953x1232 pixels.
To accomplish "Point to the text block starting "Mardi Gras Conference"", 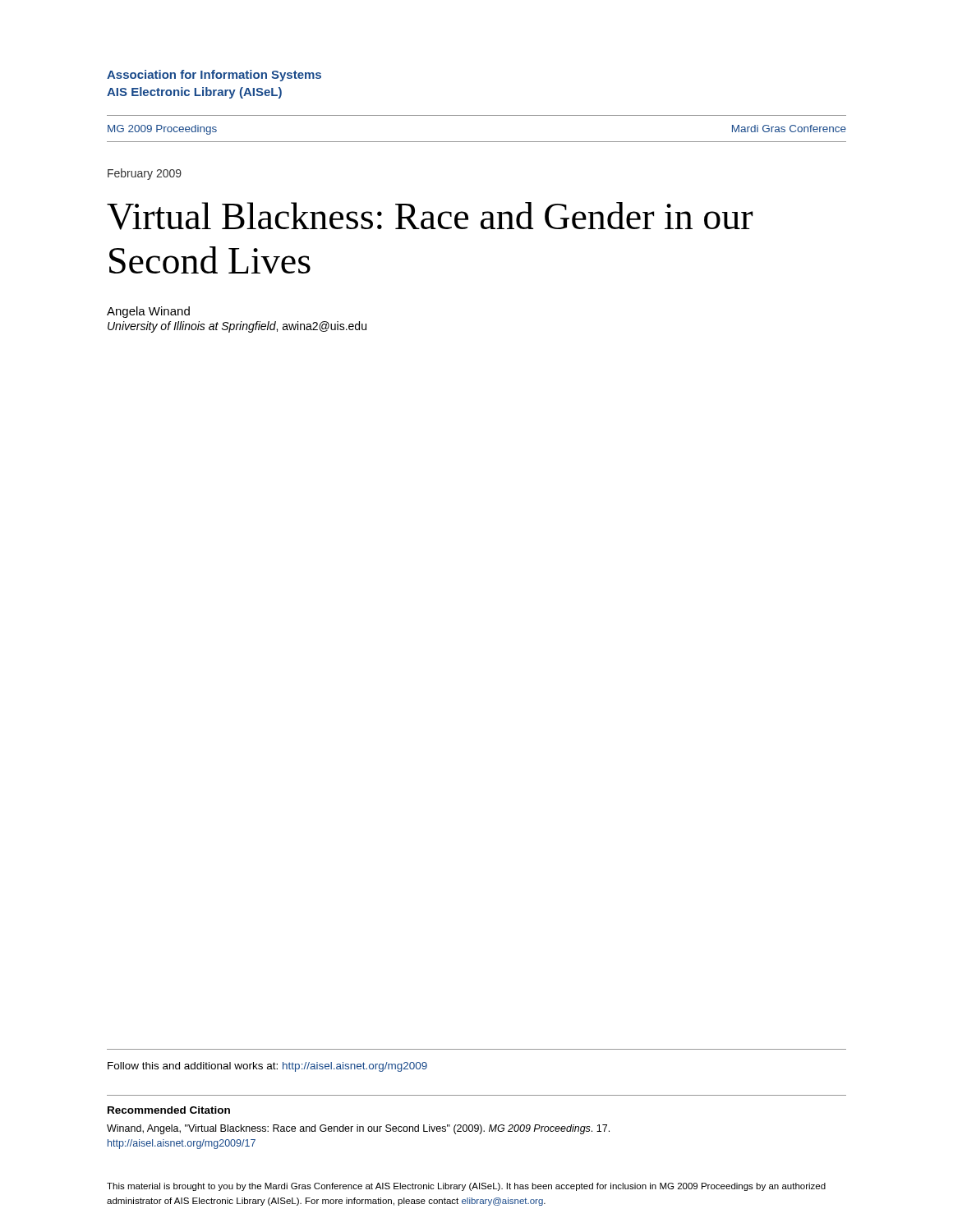I will (x=789, y=128).
